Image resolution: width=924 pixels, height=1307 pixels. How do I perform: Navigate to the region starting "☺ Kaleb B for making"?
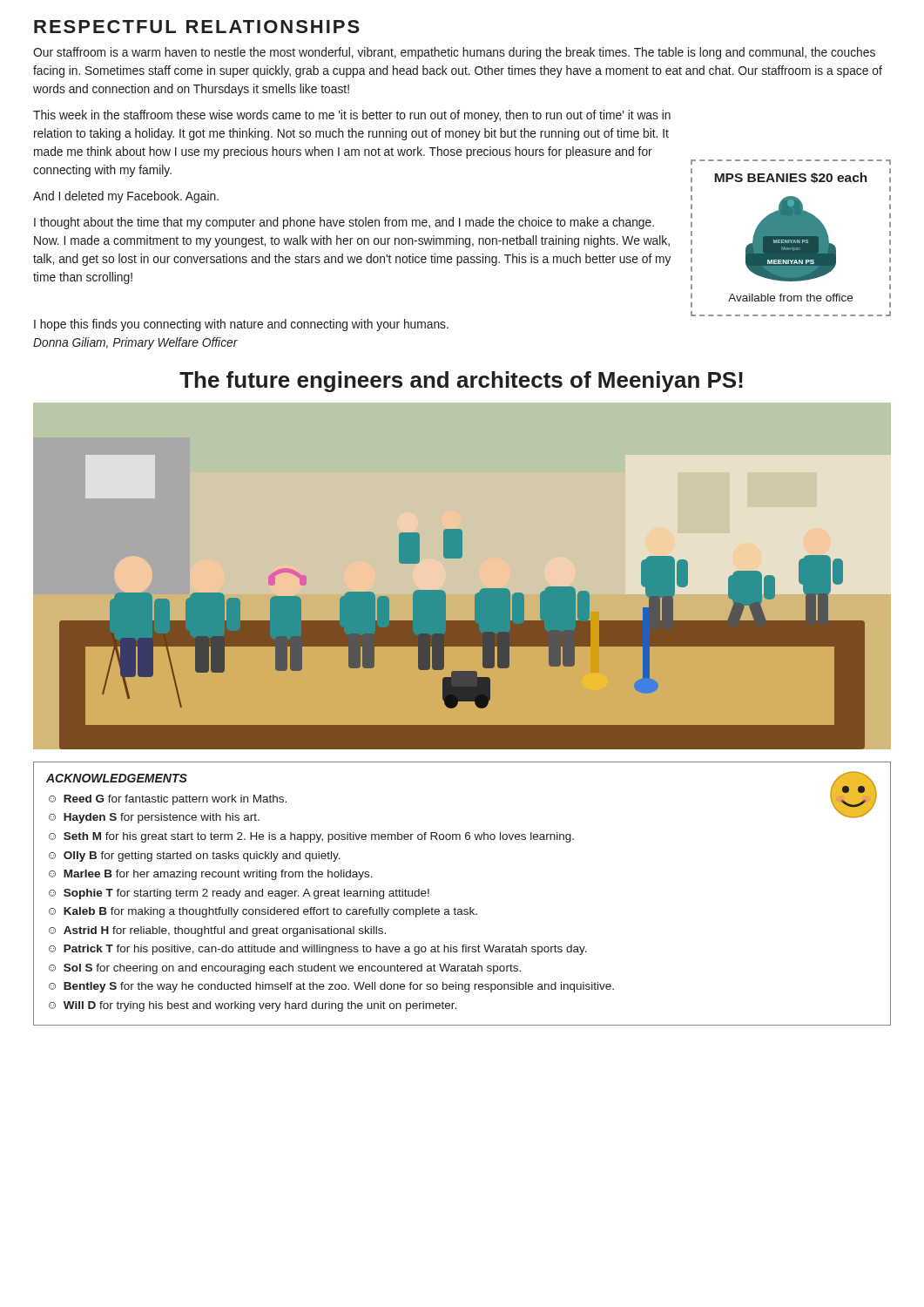pos(262,911)
